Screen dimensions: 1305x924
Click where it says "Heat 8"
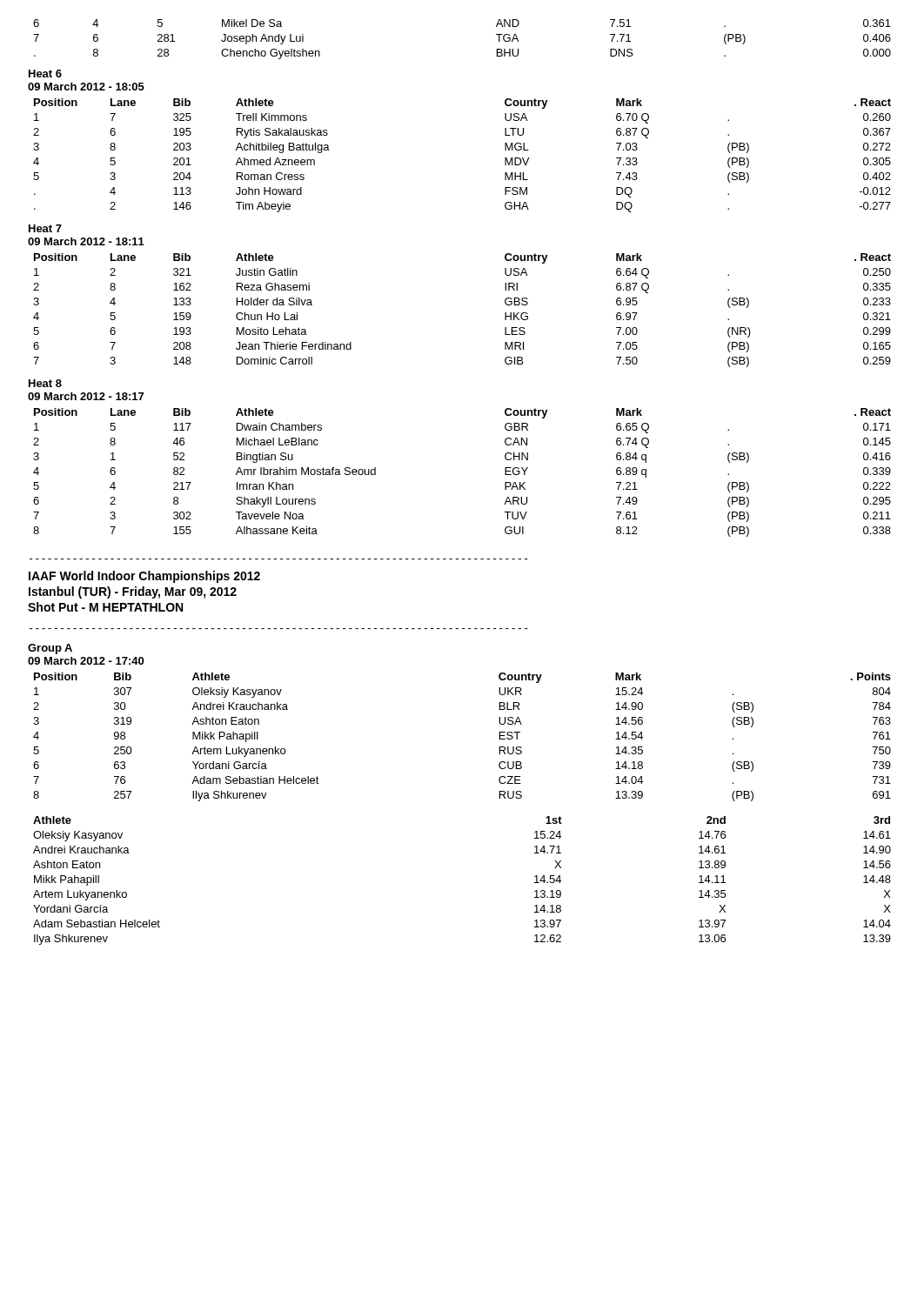pos(45,383)
